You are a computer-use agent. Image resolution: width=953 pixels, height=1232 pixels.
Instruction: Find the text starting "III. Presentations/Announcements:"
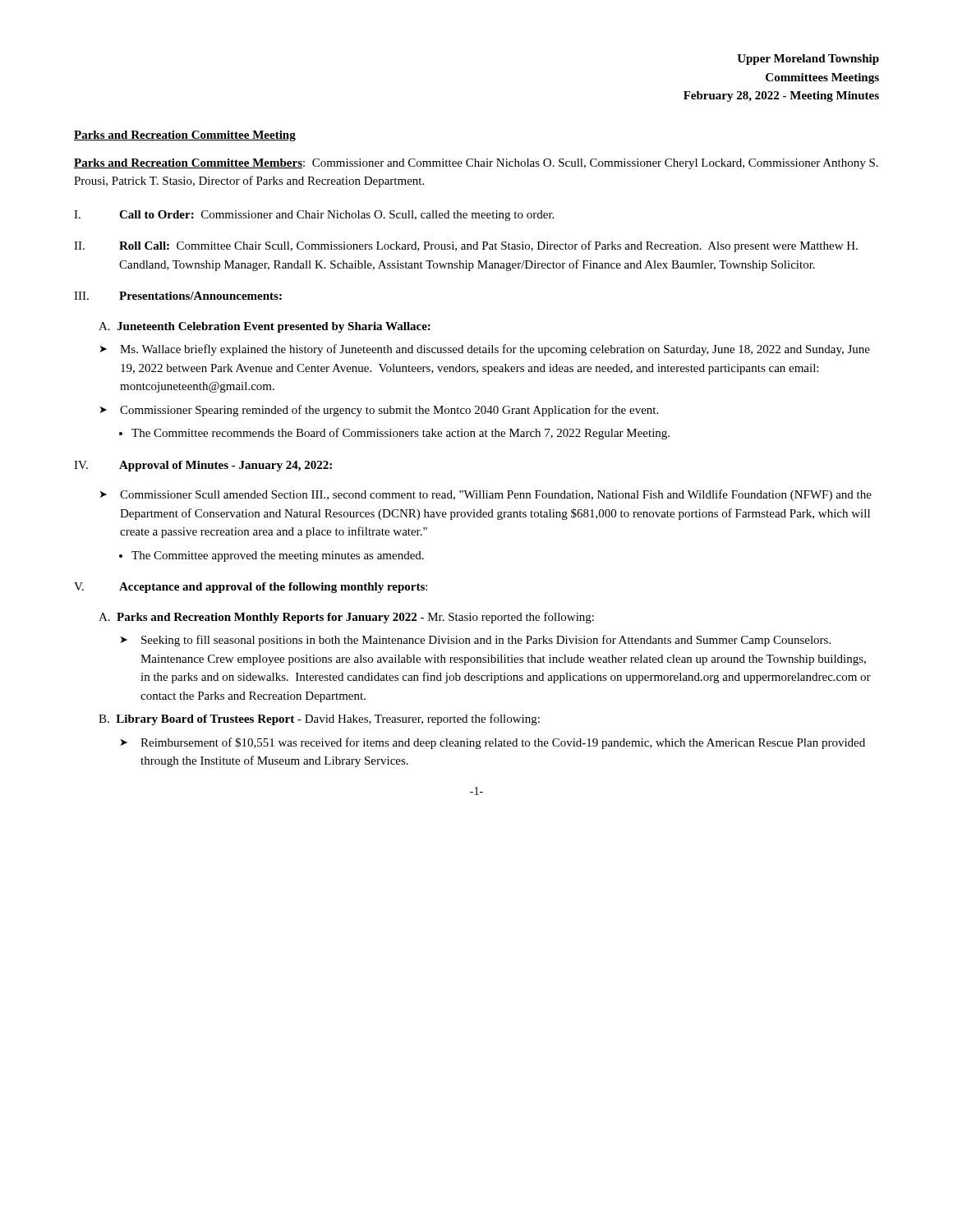pyautogui.click(x=178, y=296)
